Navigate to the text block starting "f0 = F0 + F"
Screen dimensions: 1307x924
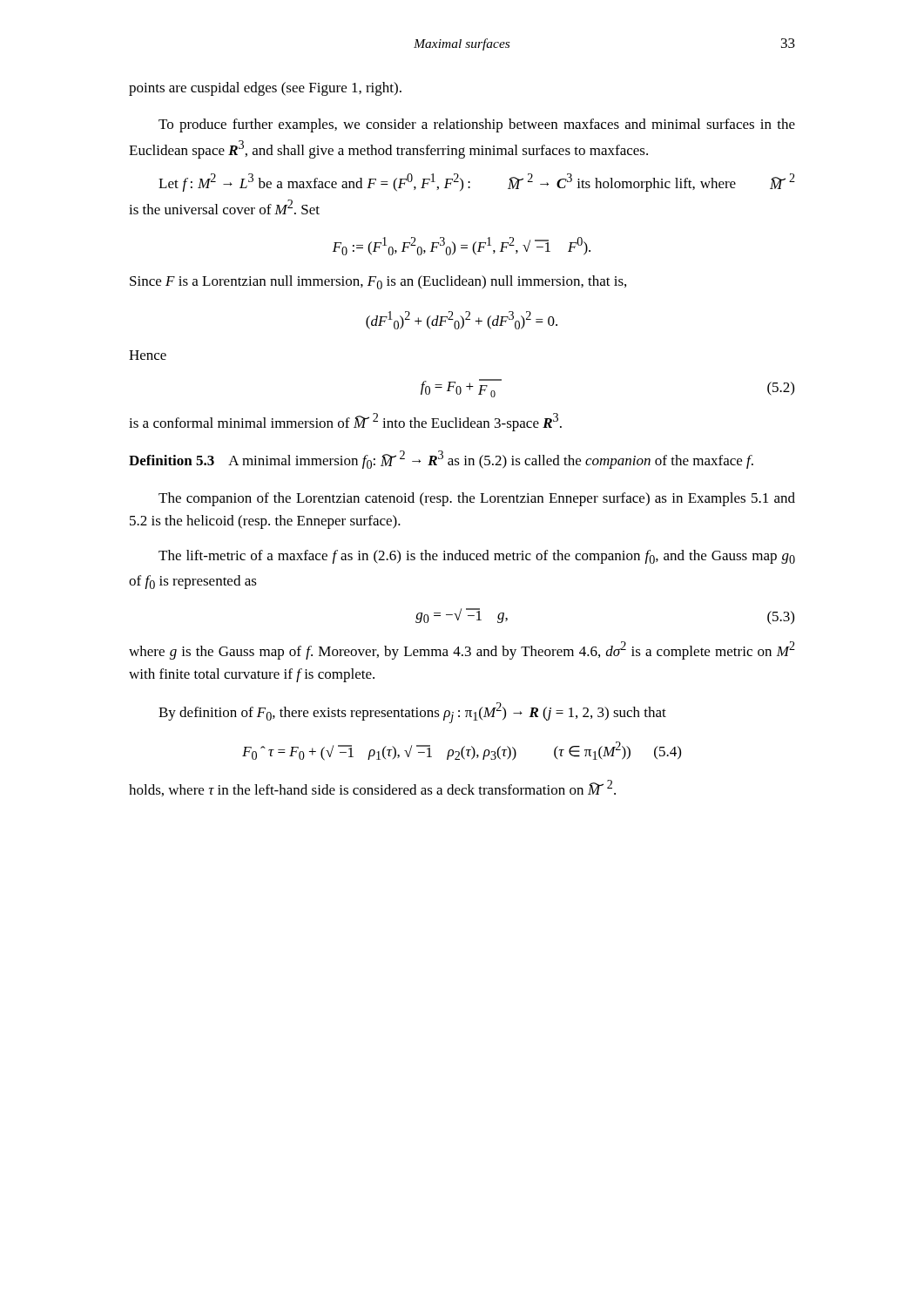(x=462, y=388)
